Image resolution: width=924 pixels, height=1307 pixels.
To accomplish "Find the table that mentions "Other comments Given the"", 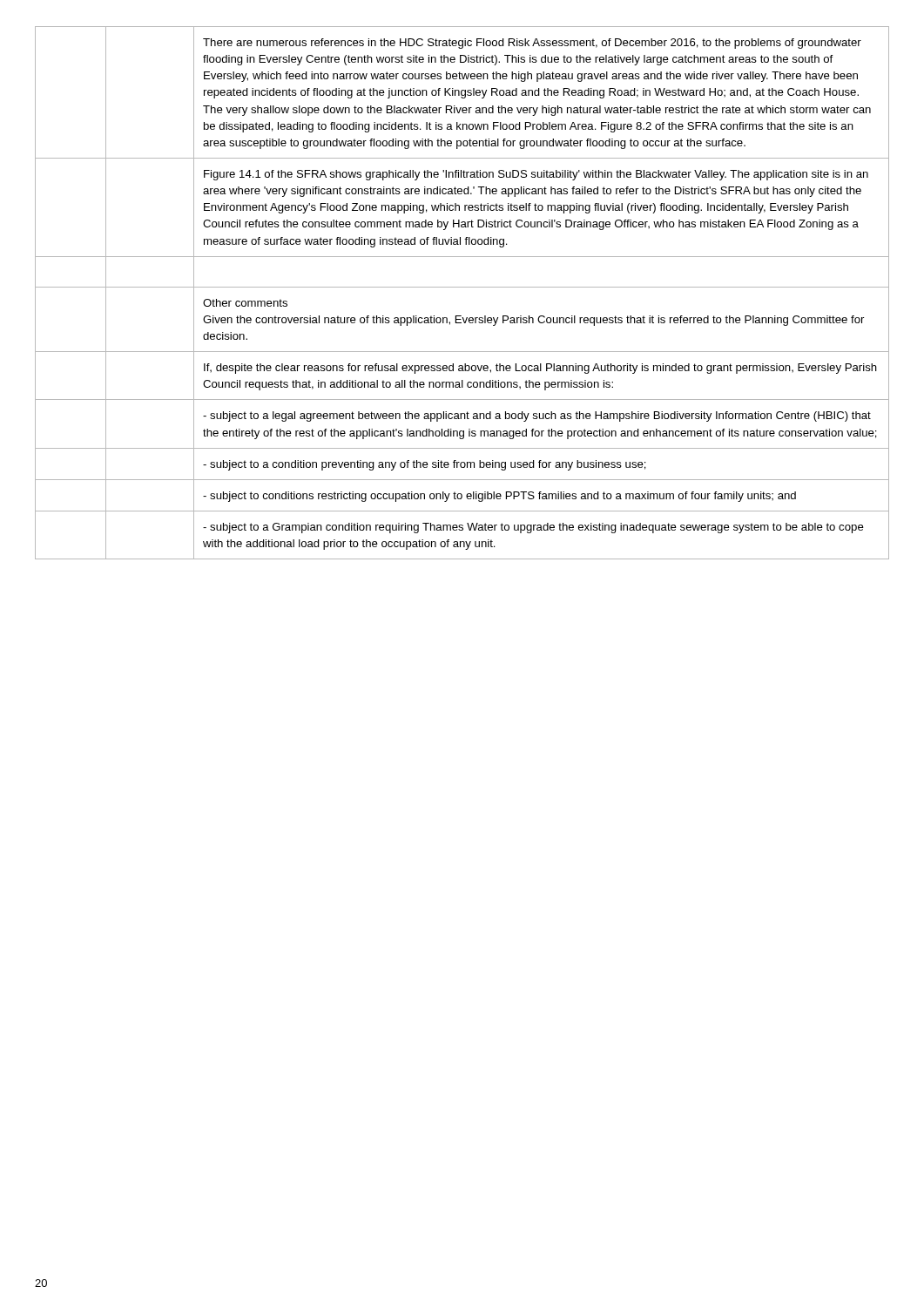I will (x=462, y=293).
